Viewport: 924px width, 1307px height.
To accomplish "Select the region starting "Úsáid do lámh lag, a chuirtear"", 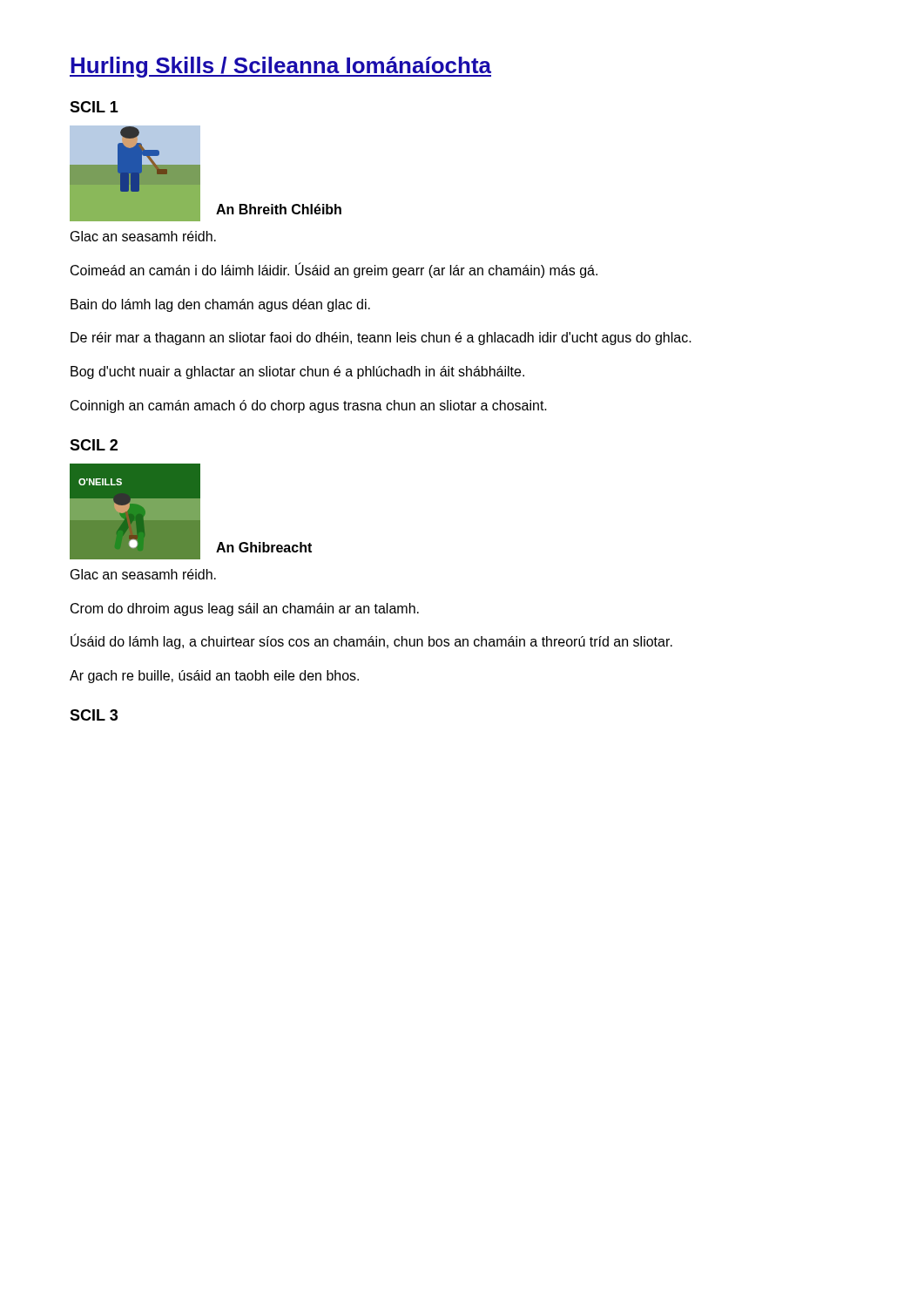I will tap(371, 642).
